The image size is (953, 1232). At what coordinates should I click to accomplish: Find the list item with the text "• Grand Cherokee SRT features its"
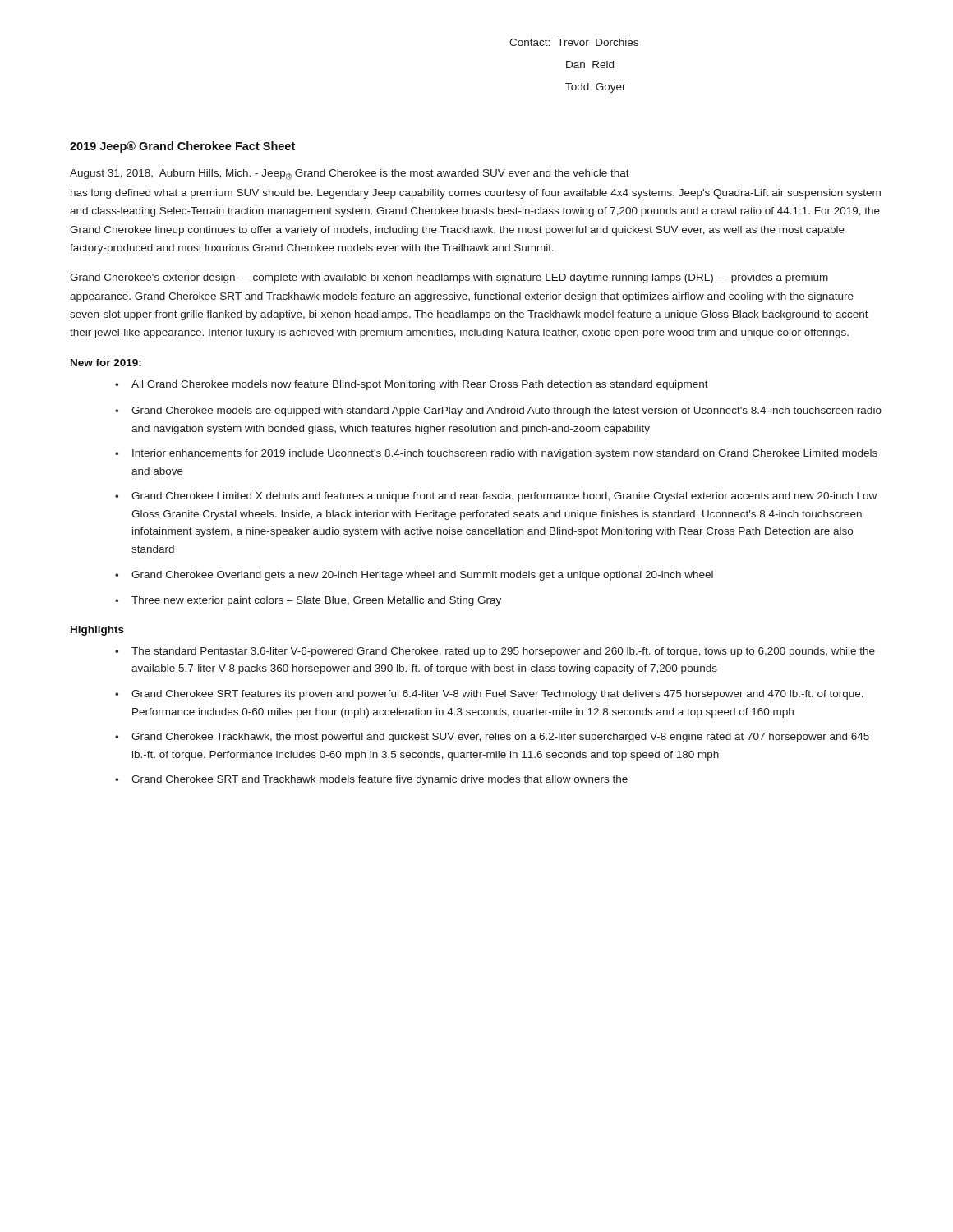click(499, 703)
